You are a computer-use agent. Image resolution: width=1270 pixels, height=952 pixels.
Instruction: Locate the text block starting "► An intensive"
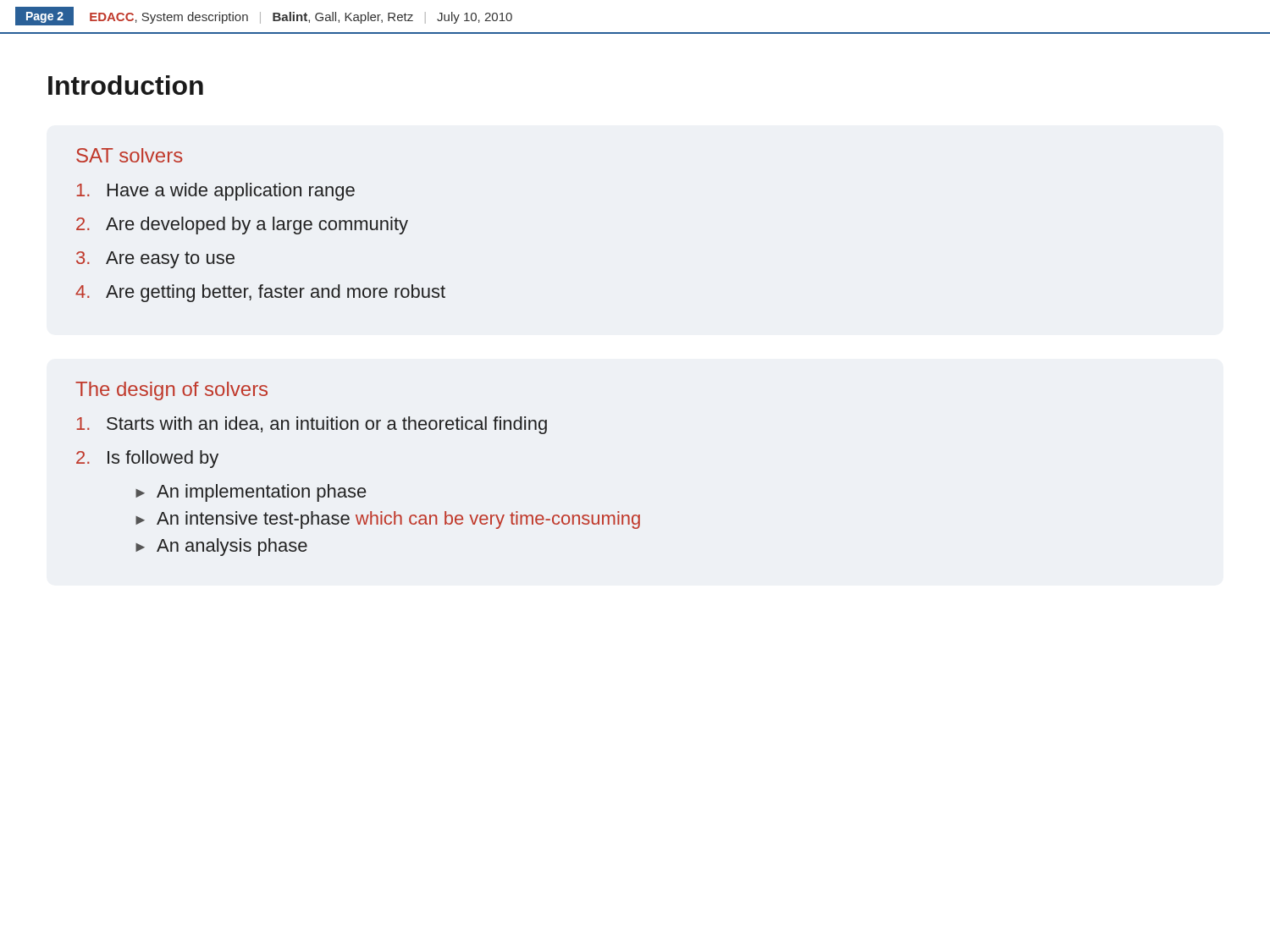pos(387,519)
